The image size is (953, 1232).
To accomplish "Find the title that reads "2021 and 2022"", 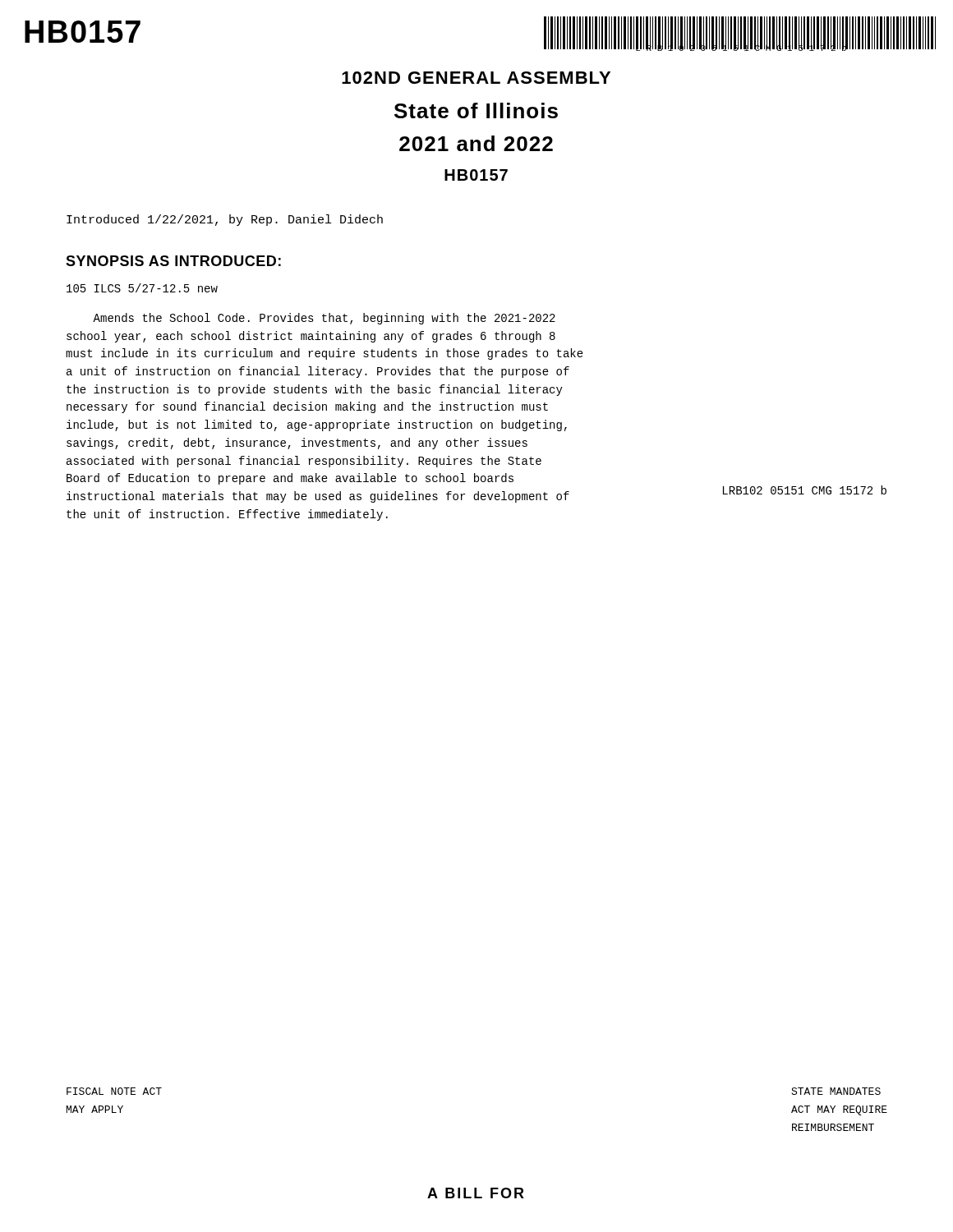I will coord(476,144).
